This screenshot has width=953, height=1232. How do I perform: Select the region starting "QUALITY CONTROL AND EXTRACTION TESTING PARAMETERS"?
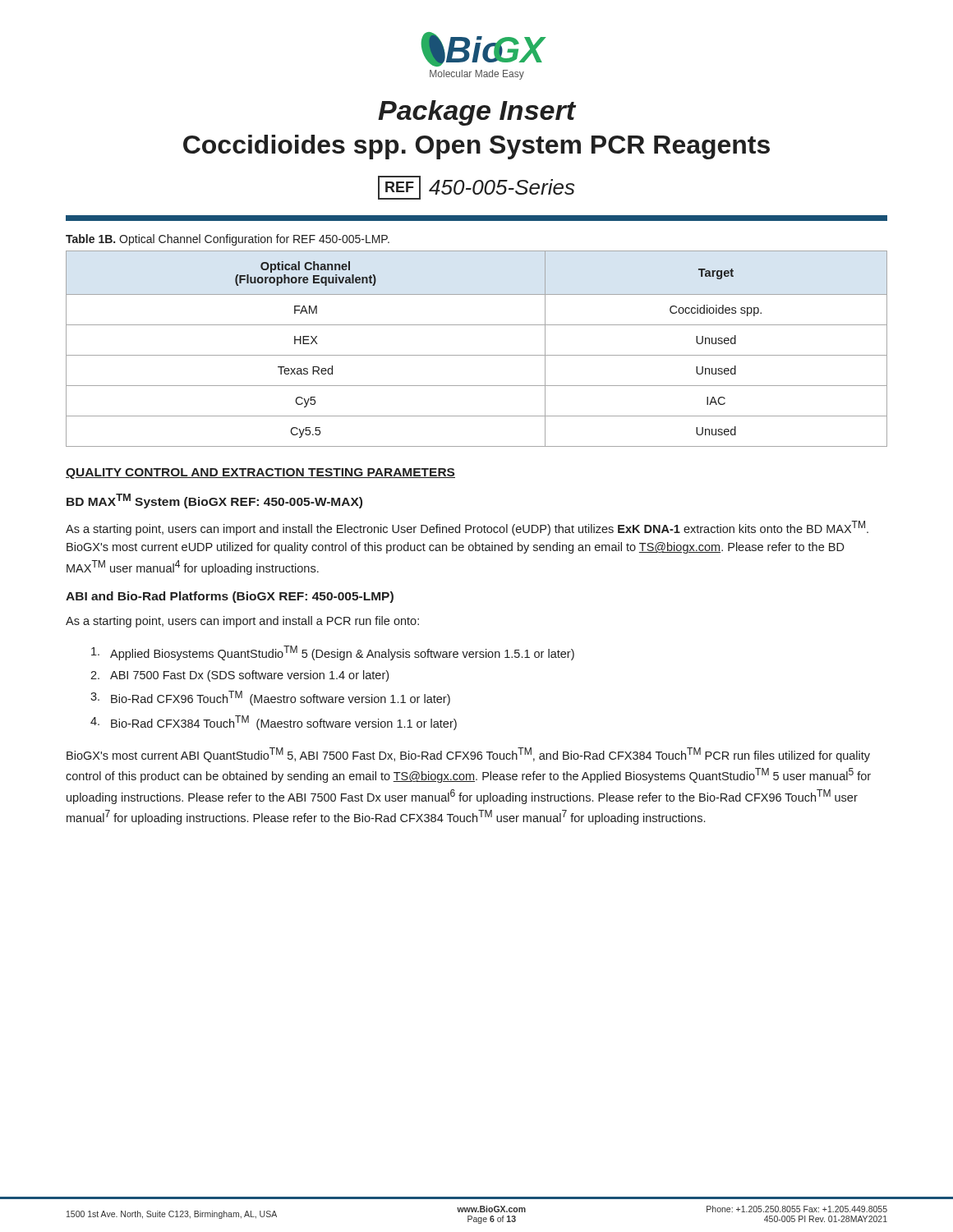(260, 472)
